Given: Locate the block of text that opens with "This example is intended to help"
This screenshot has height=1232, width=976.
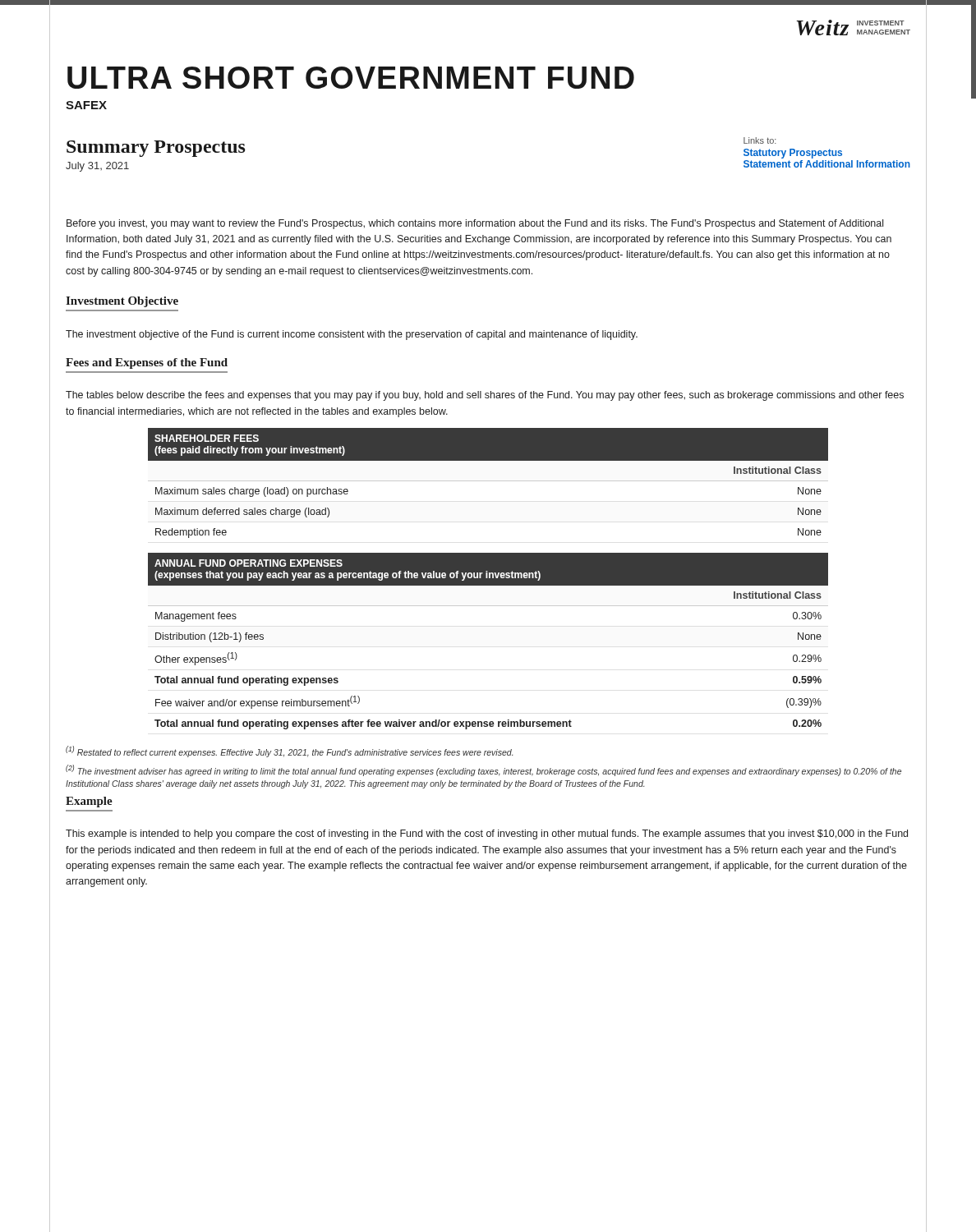Looking at the screenshot, I should point(488,858).
